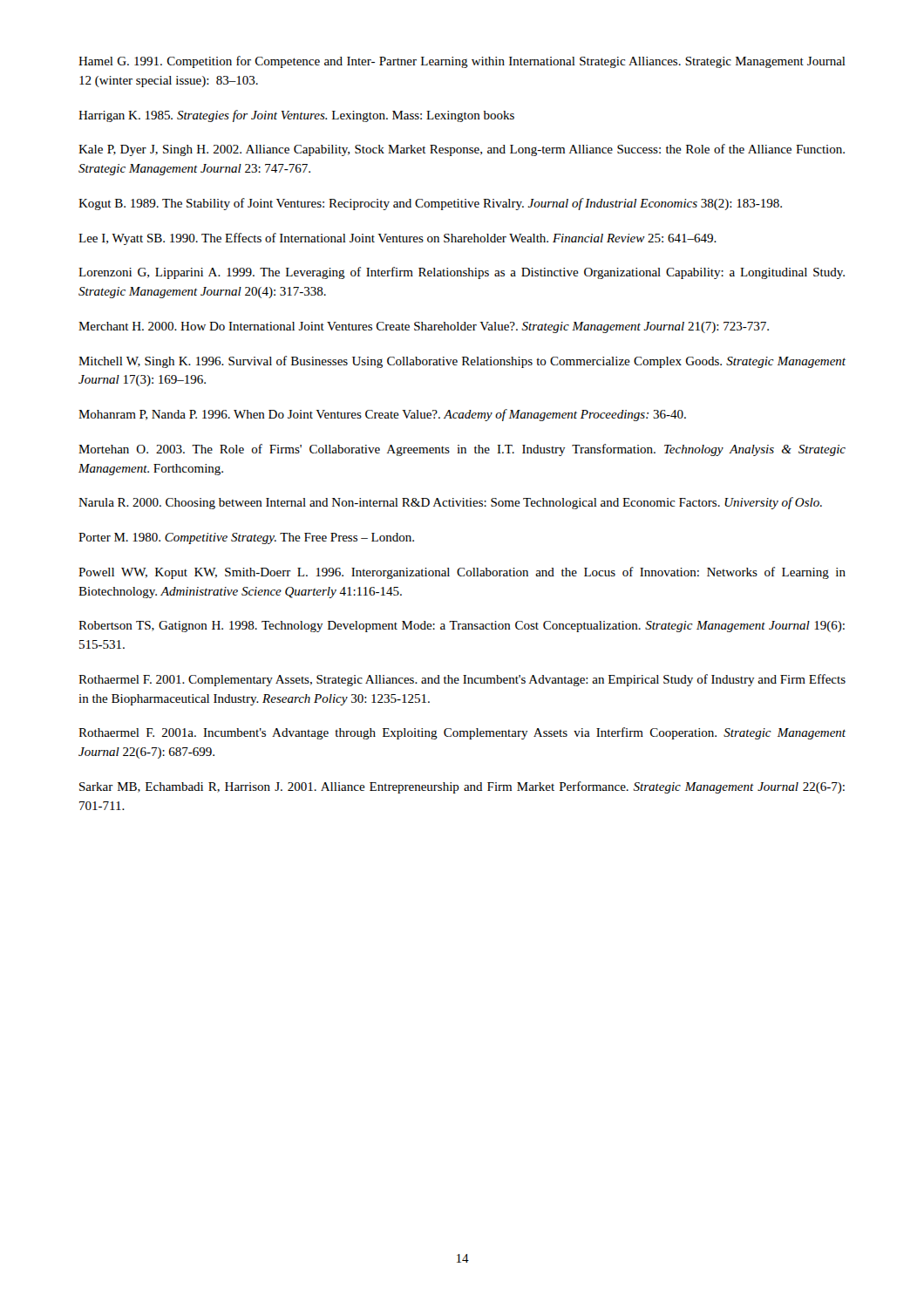Image resolution: width=924 pixels, height=1308 pixels.
Task: Point to the text starting "Mitchell W, Singh K. 1996."
Action: (x=462, y=370)
